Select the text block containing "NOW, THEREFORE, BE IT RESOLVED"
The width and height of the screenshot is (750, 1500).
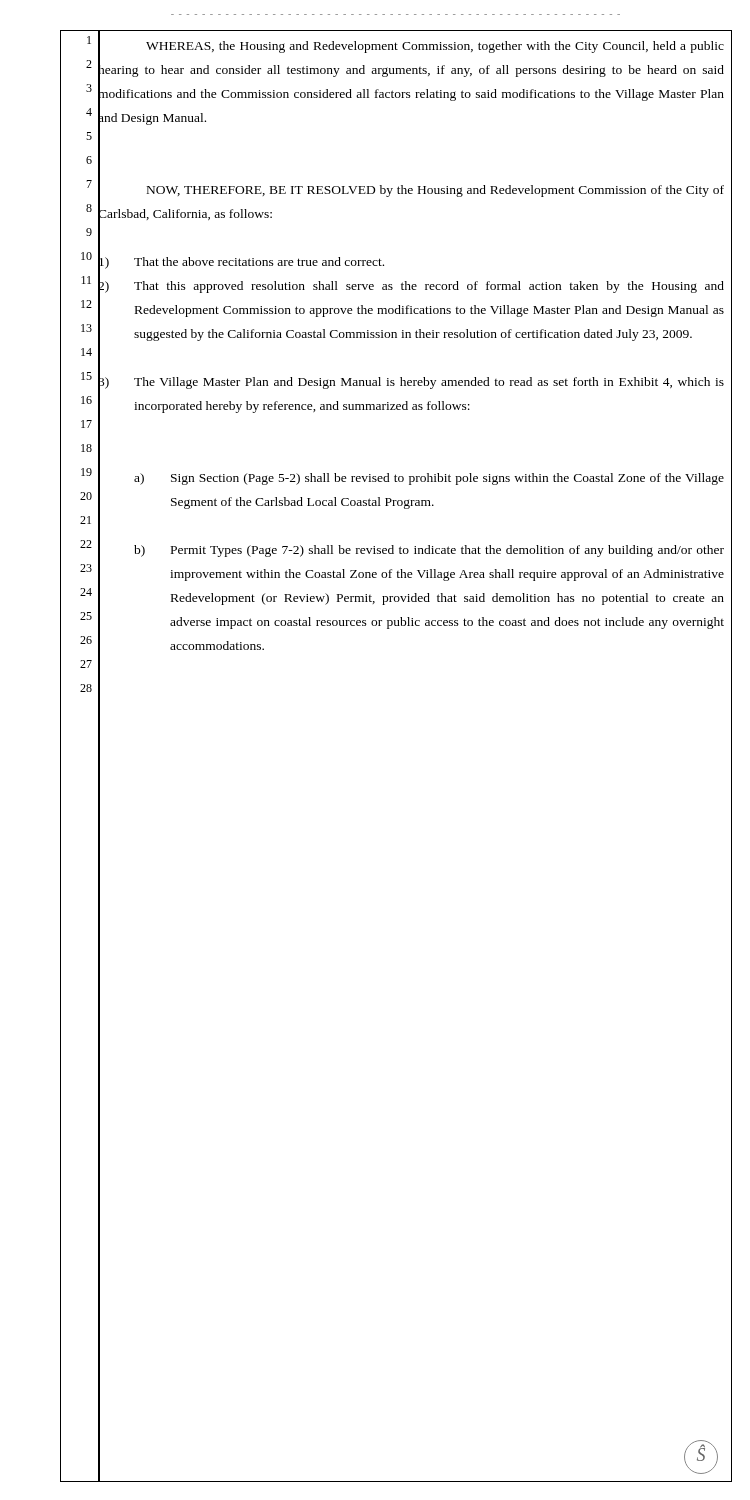point(411,202)
